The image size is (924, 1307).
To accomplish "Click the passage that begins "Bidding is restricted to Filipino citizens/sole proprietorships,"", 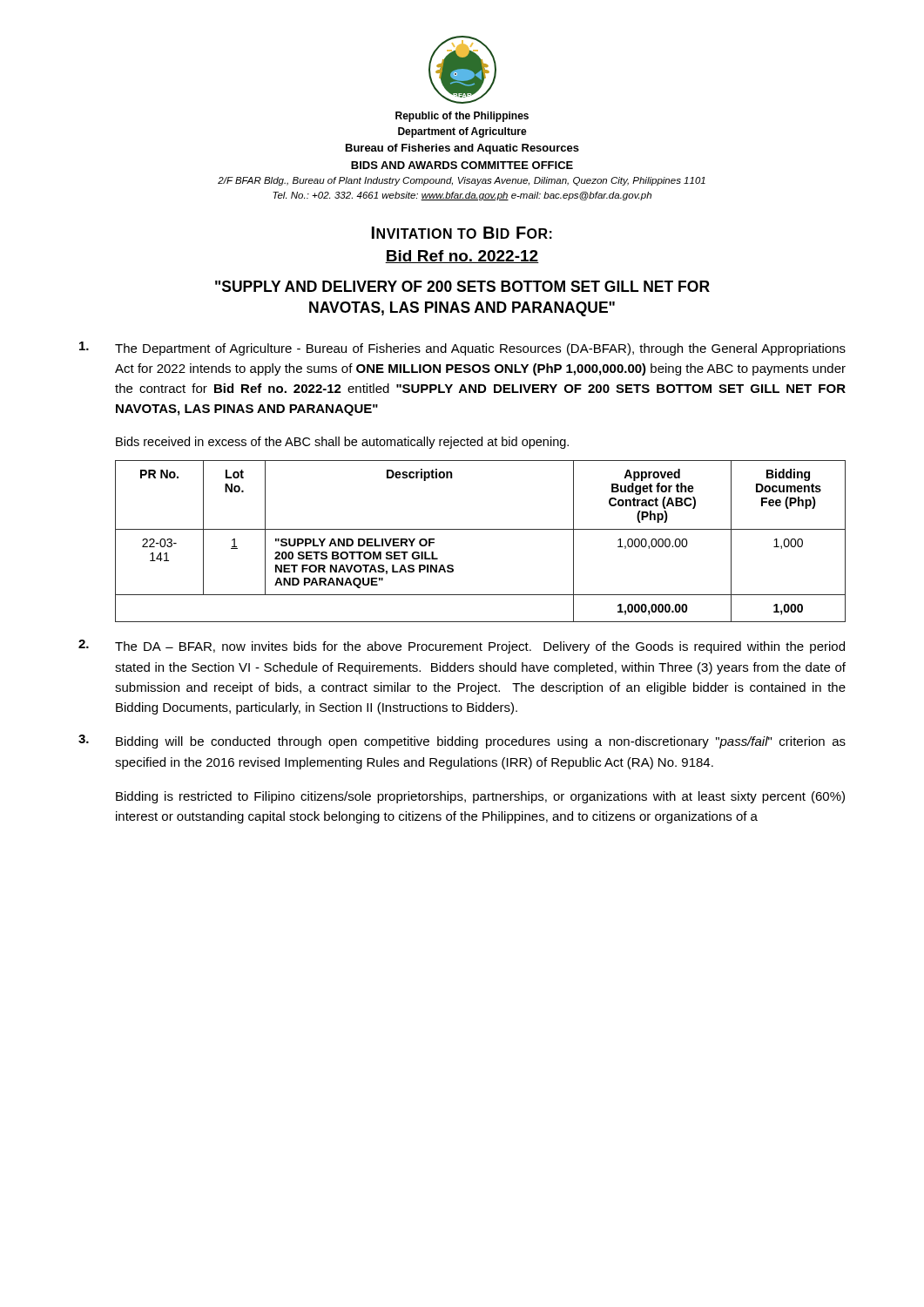I will pyautogui.click(x=480, y=806).
